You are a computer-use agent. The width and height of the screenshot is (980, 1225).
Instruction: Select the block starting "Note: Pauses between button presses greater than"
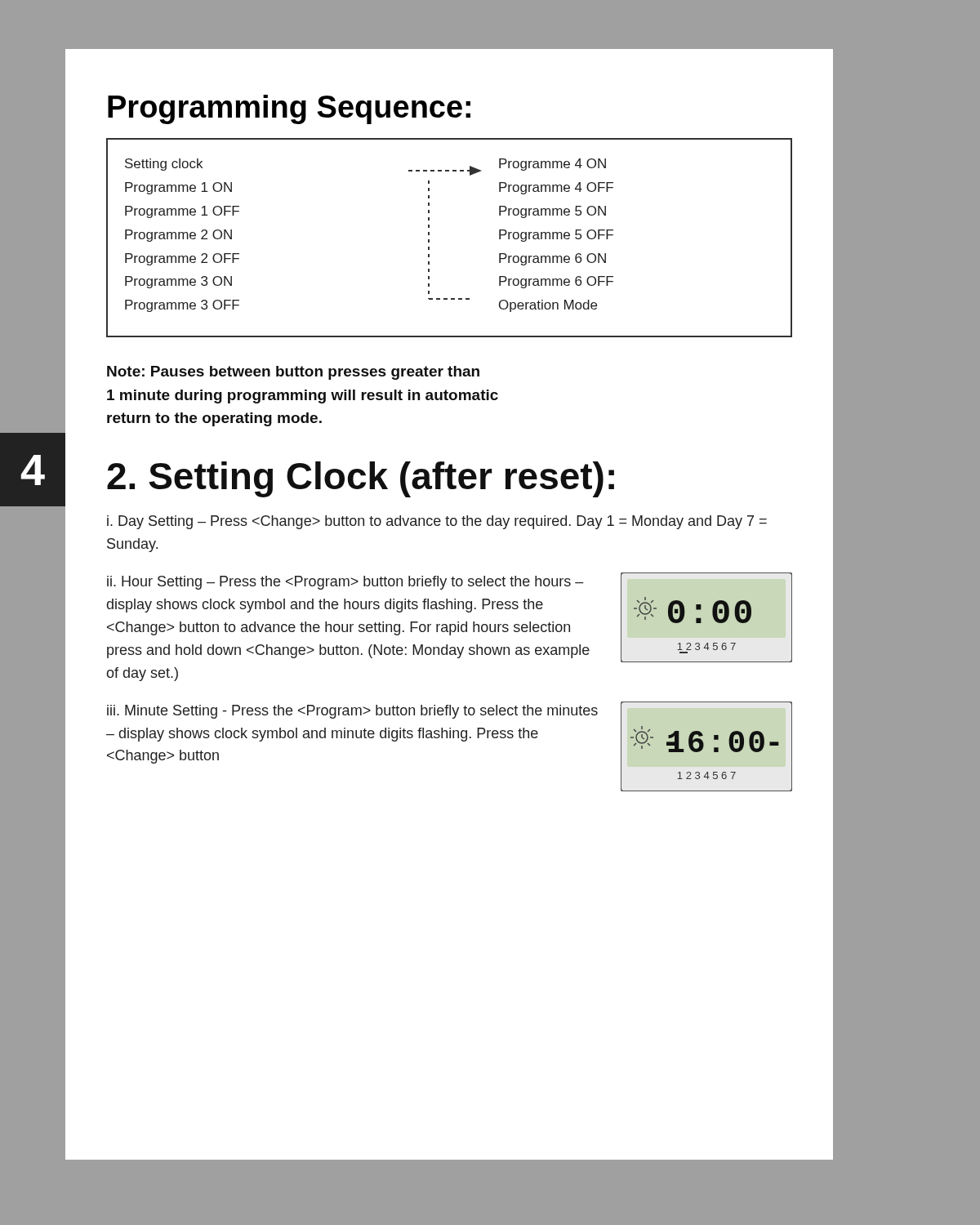tap(302, 394)
